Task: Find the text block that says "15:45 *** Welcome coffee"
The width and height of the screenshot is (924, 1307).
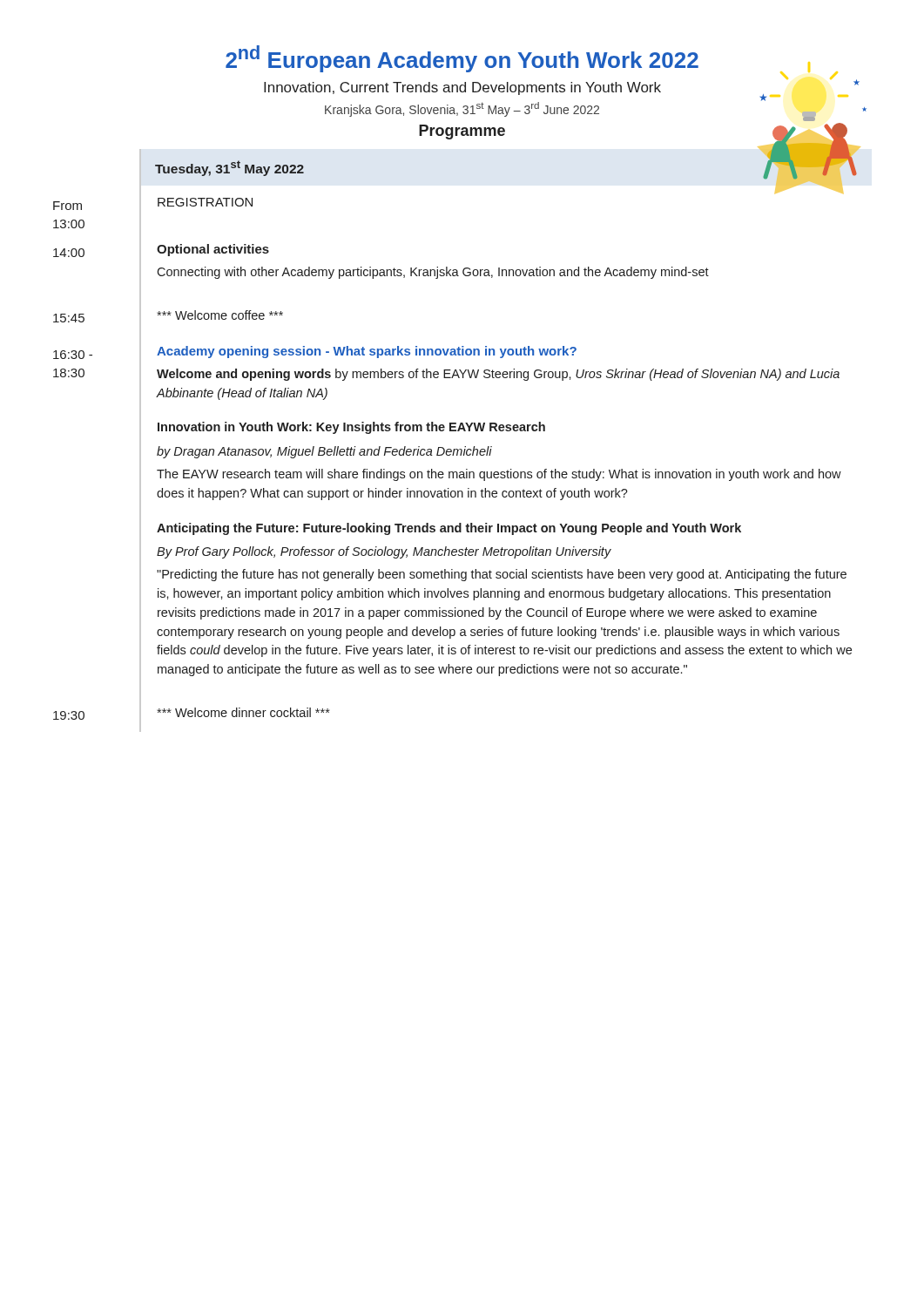Action: click(x=168, y=316)
